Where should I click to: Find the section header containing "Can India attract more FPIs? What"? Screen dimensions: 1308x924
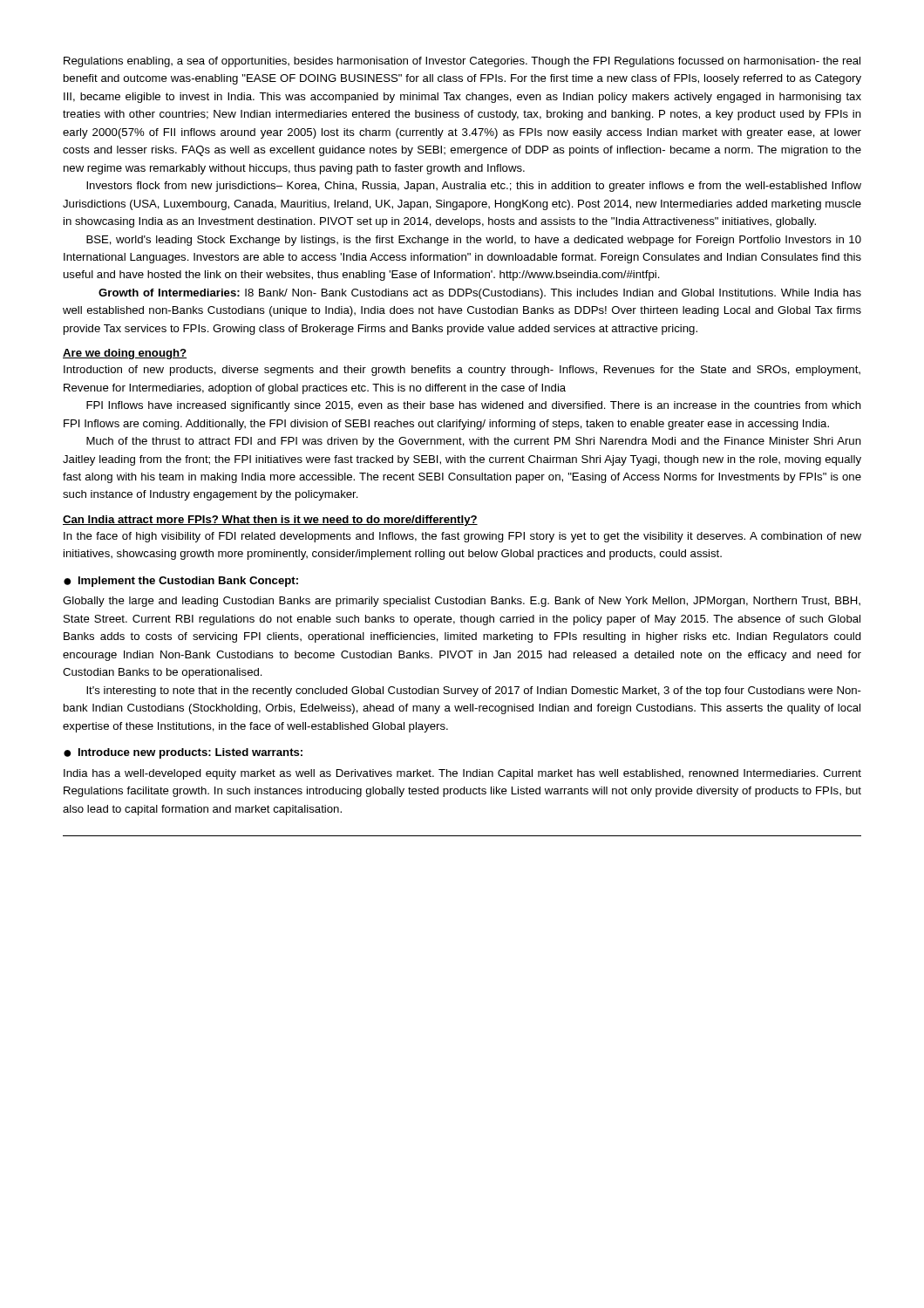point(270,519)
